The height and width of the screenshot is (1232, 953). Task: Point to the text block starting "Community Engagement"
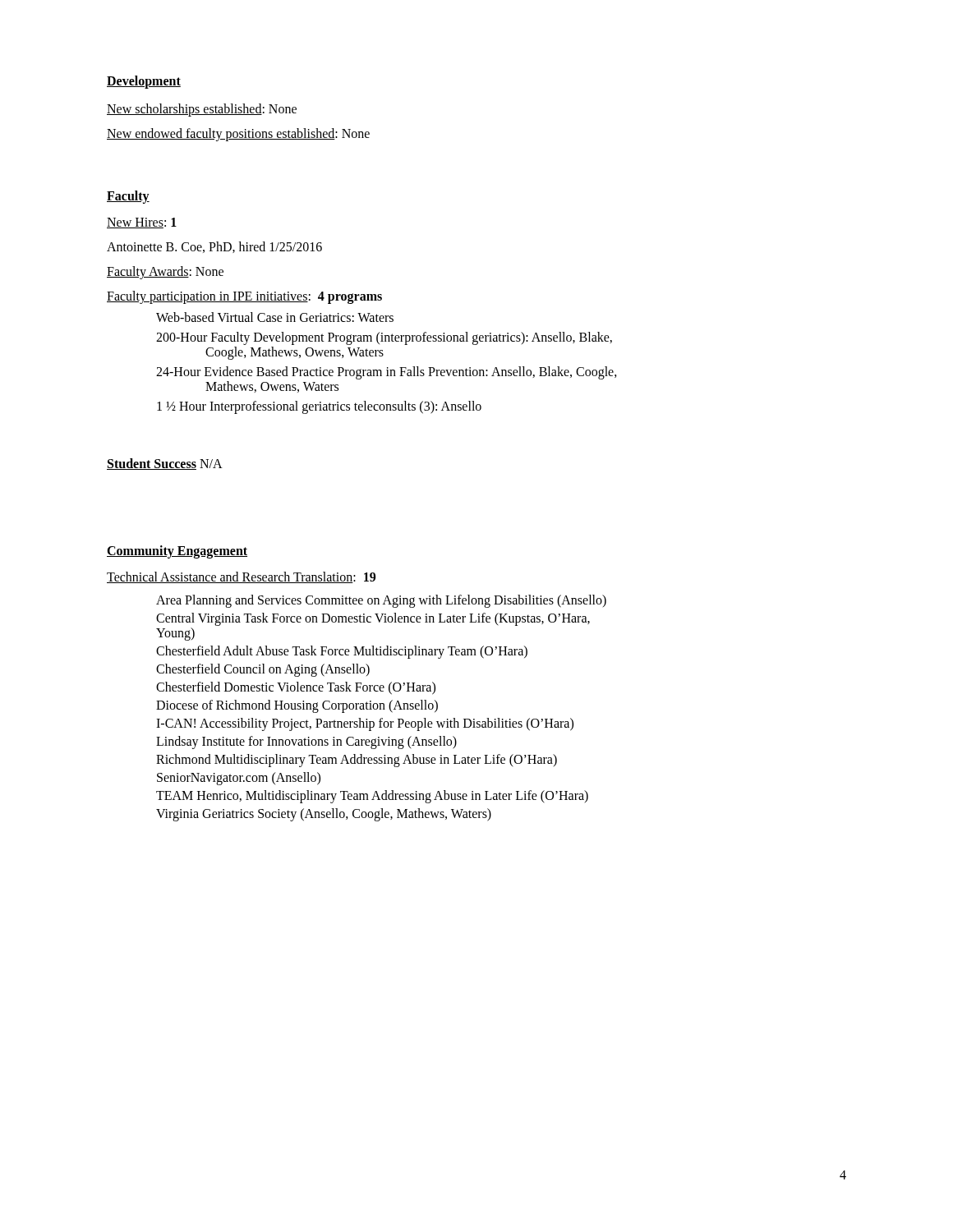click(x=177, y=551)
